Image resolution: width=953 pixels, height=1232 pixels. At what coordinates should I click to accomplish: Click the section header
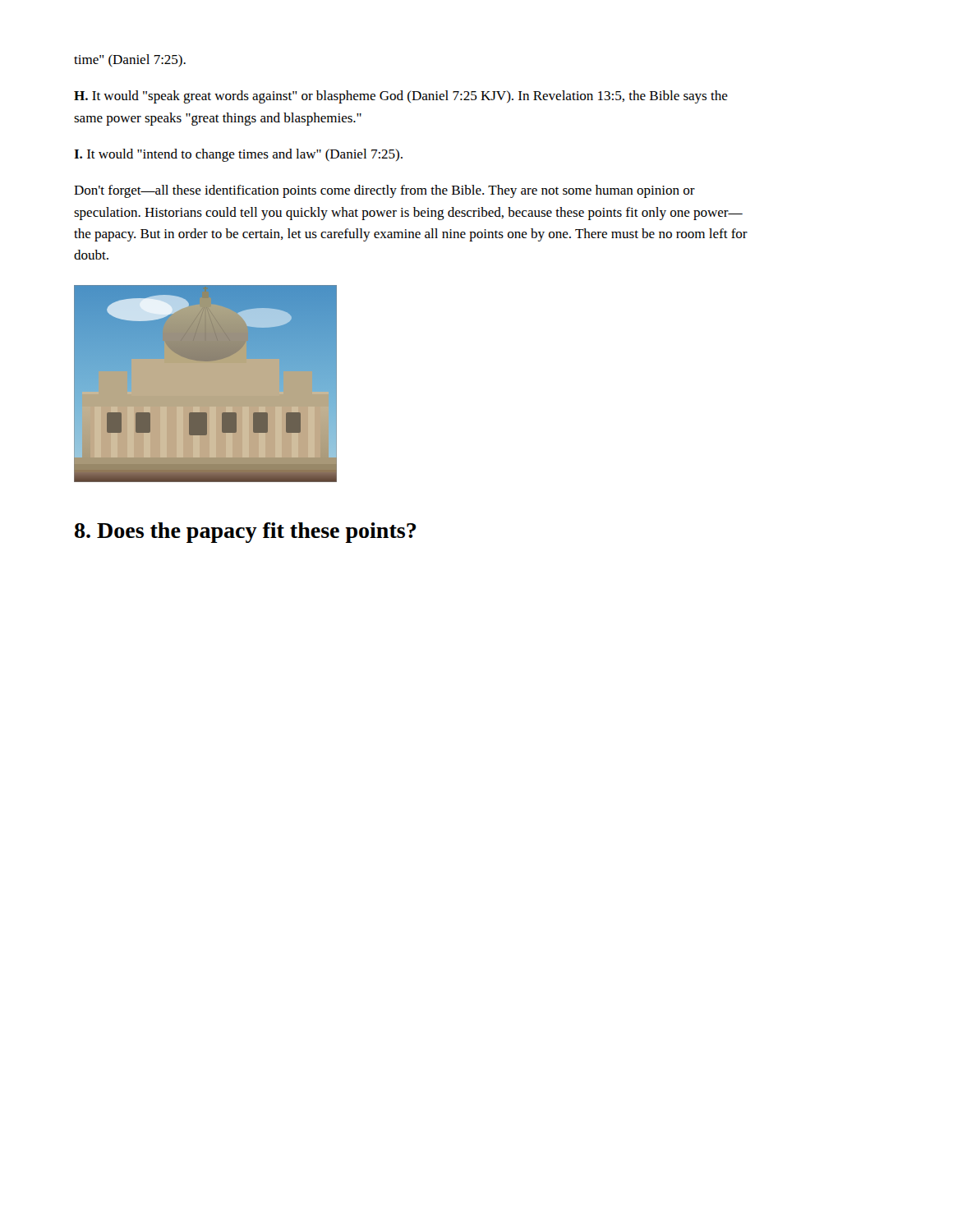pyautogui.click(x=245, y=530)
